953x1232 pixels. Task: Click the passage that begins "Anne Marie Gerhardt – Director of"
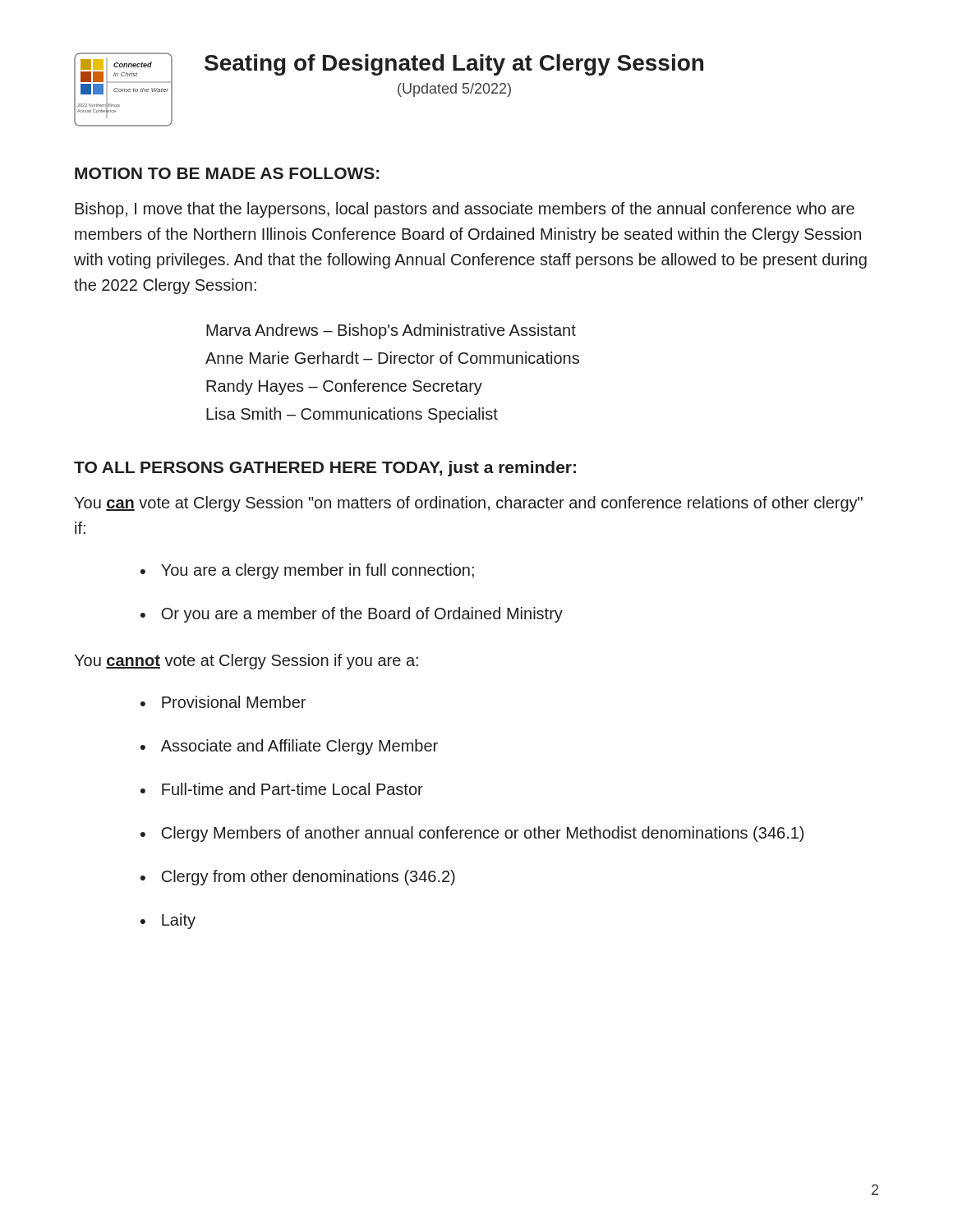(x=393, y=358)
